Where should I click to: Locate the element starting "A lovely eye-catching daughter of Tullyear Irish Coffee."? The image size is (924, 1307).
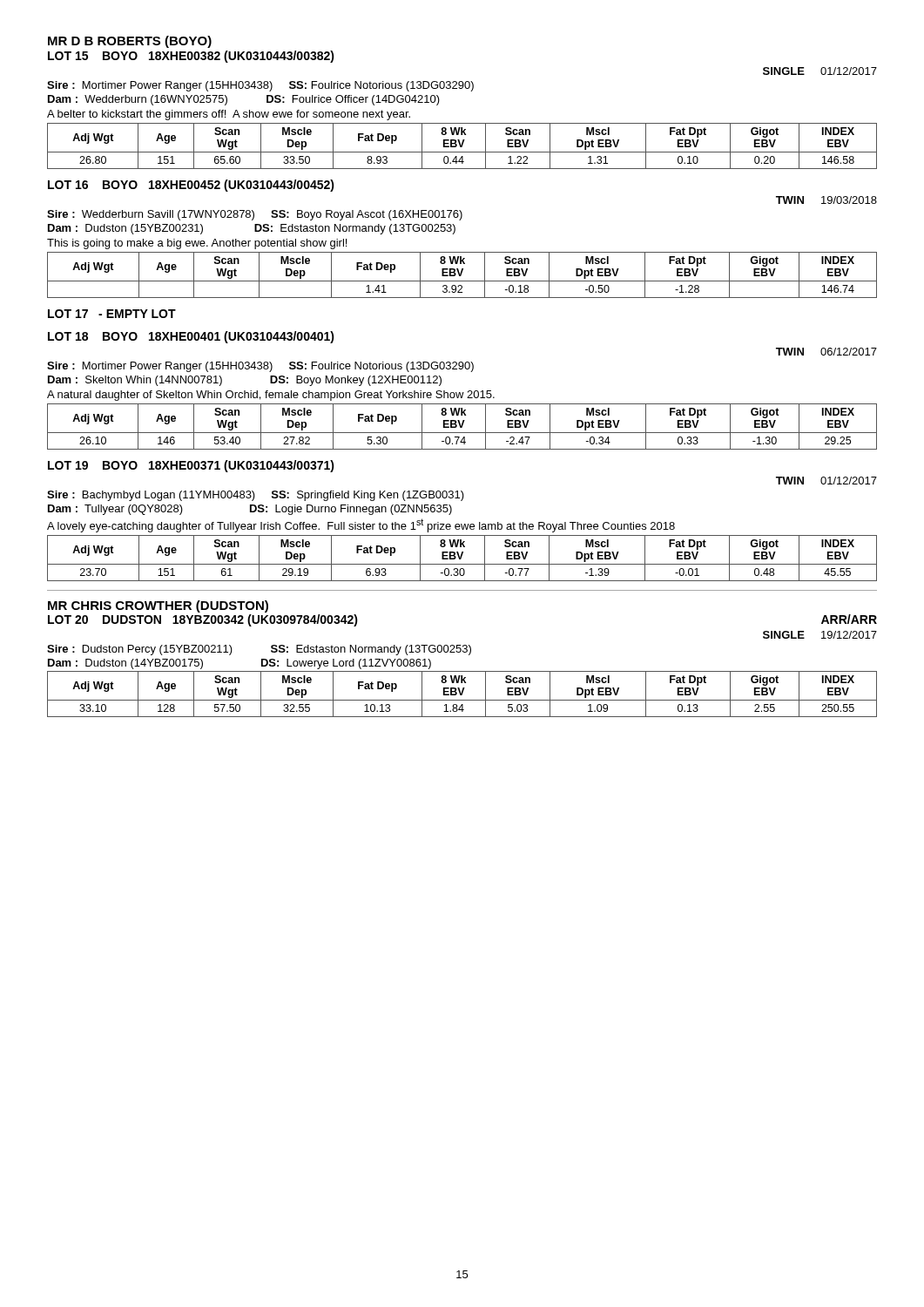[361, 525]
